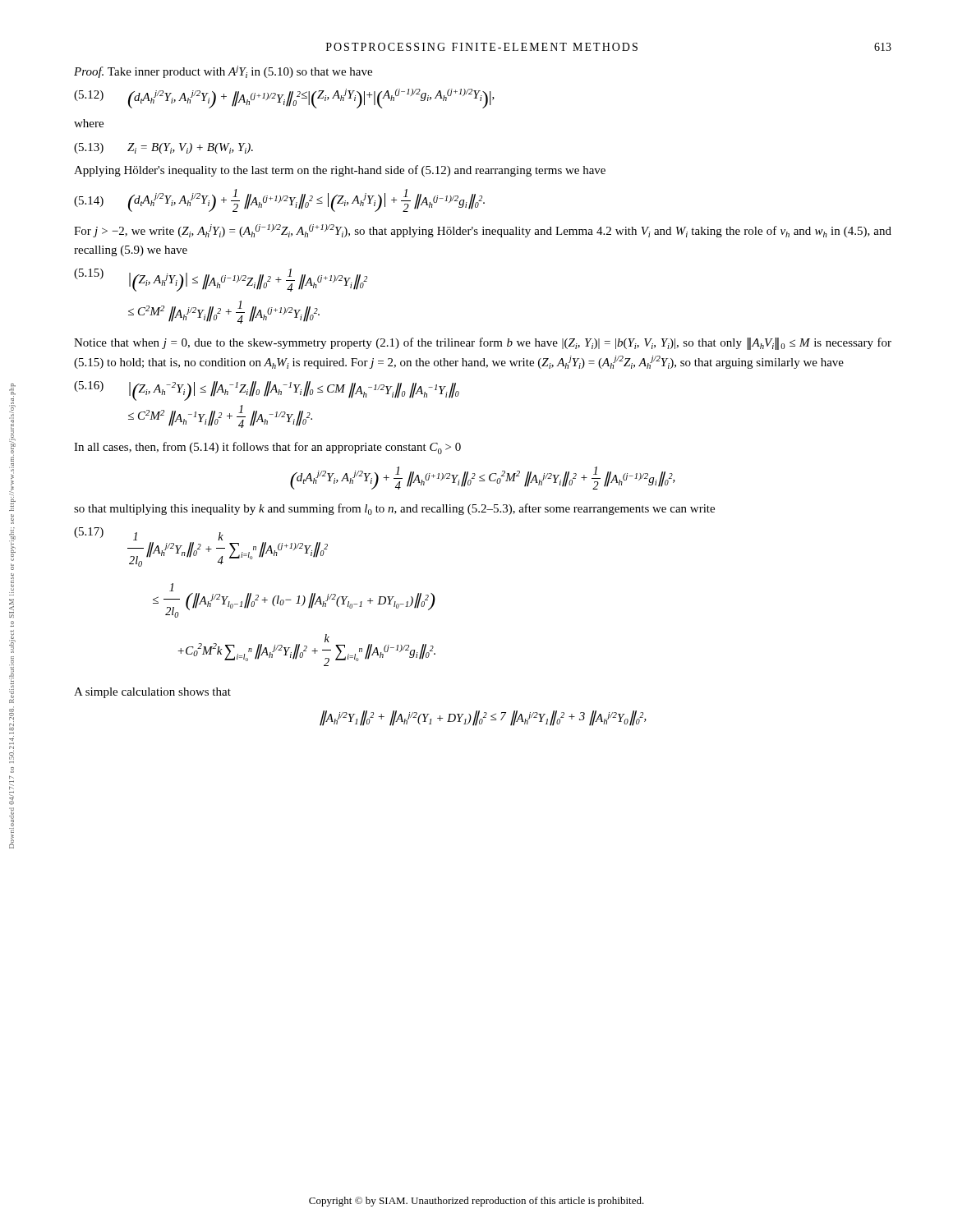
Task: Click the formula that begins "(5.16) |(Zi, Ah−2Yi)| ≤ ‖Ah−1Zi‖0"
Action: [267, 391]
